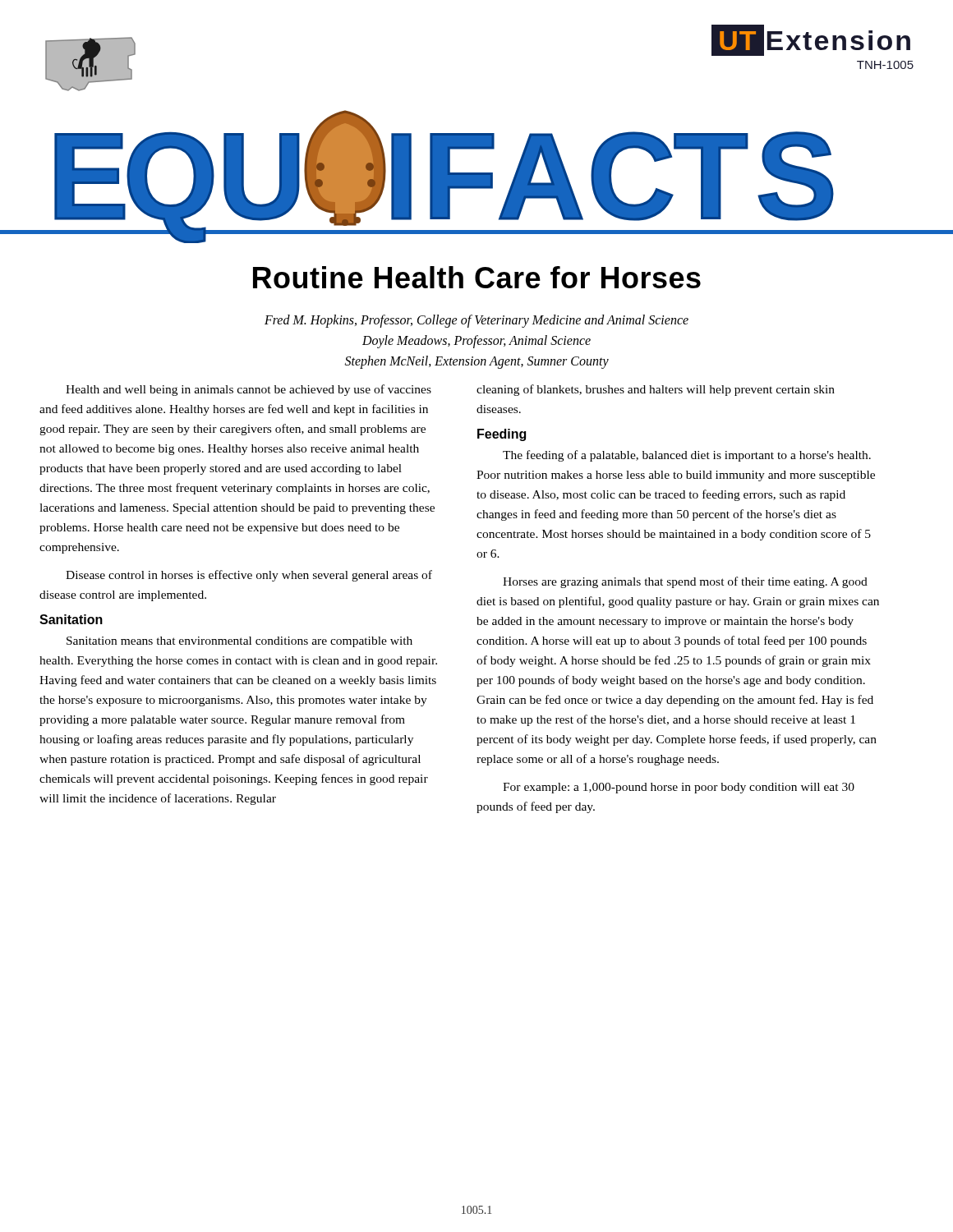Screen dimensions: 1232x953
Task: Navigate to the text block starting "Fred M. Hopkins,"
Action: click(x=476, y=341)
